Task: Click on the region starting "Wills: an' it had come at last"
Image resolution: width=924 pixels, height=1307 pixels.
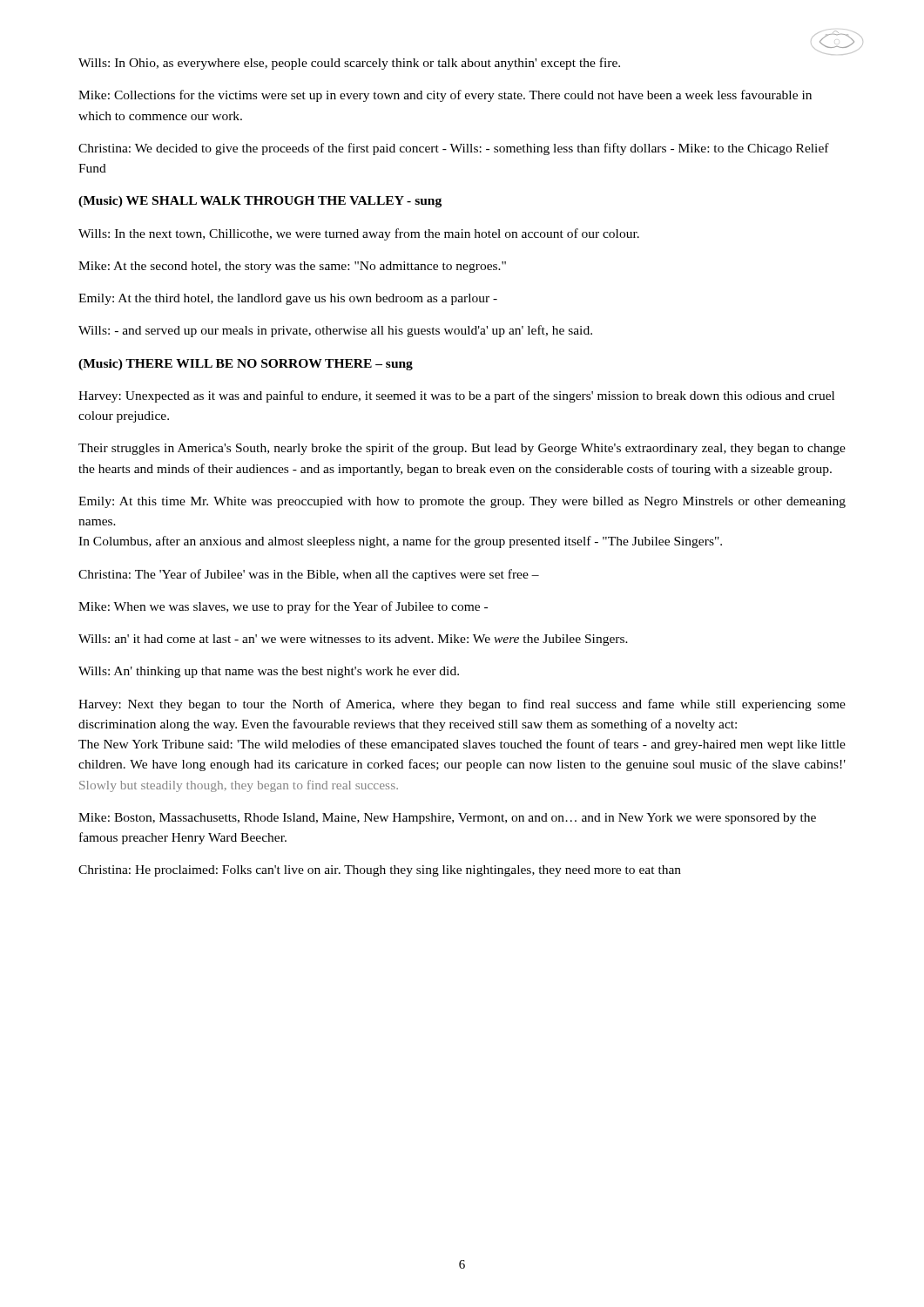Action: coord(353,638)
